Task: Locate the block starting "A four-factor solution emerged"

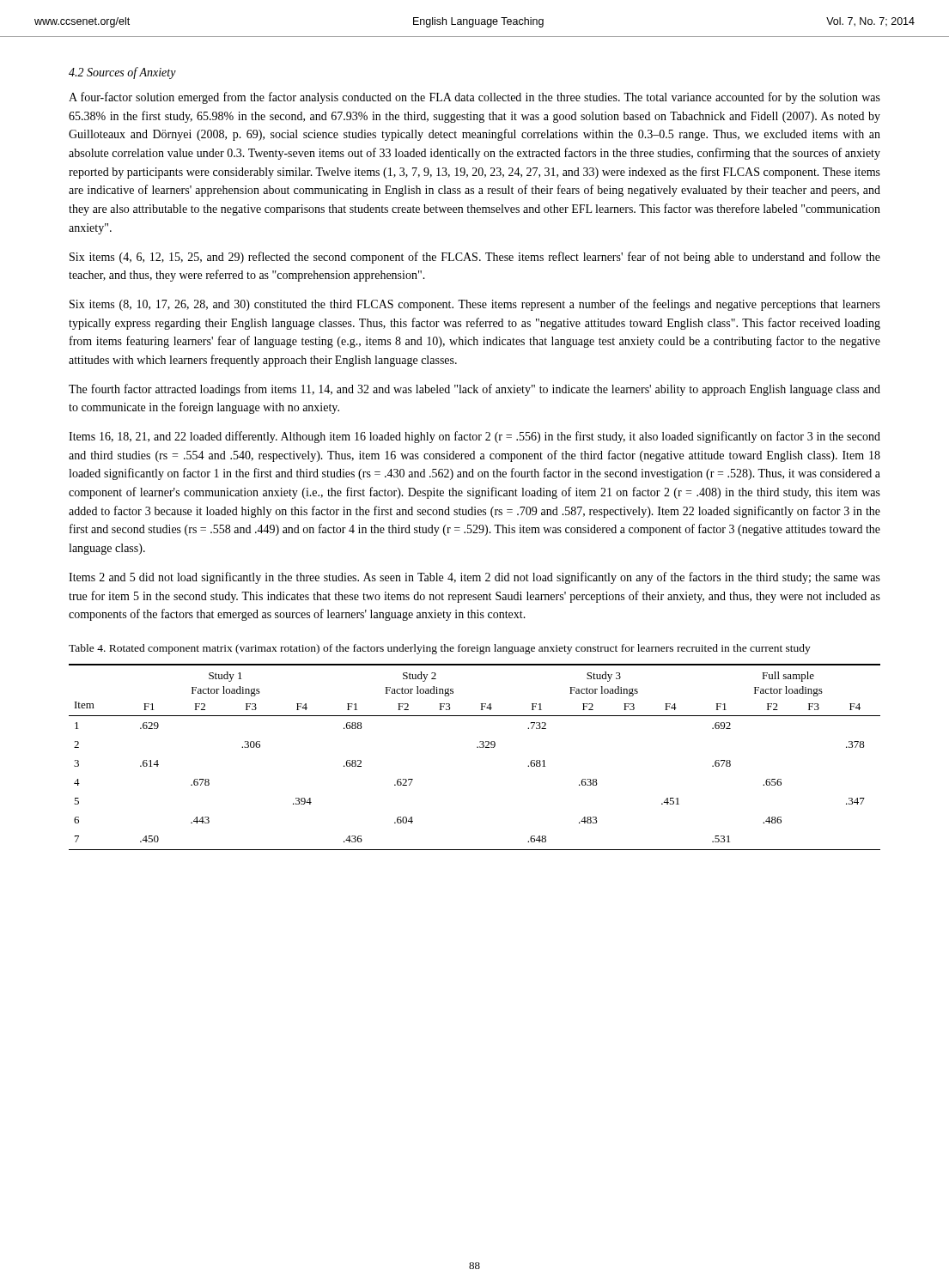Action: click(474, 163)
